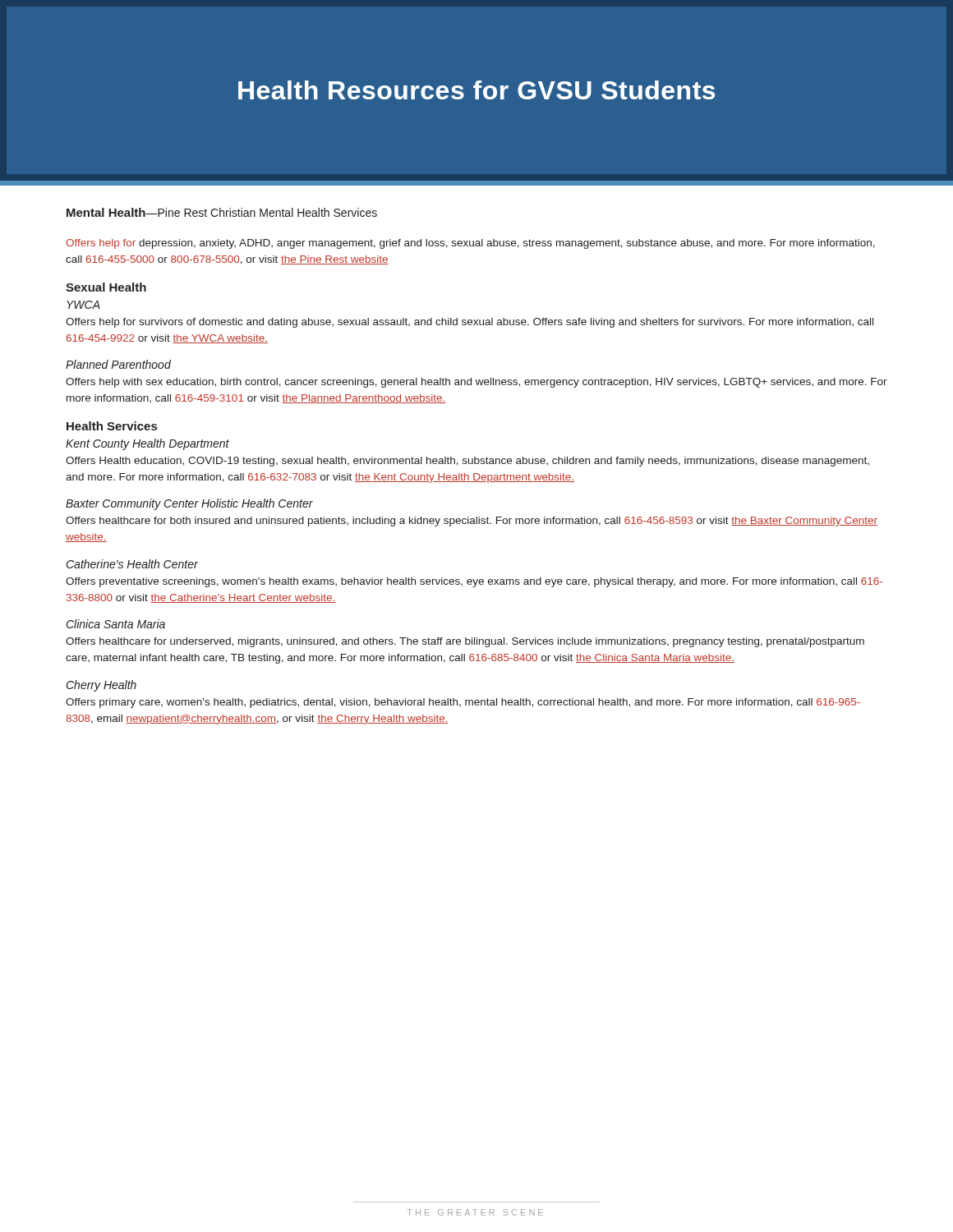Point to the block starting "Offers help with sex education, birth control, cancer"
Viewport: 953px width, 1232px height.
click(476, 390)
